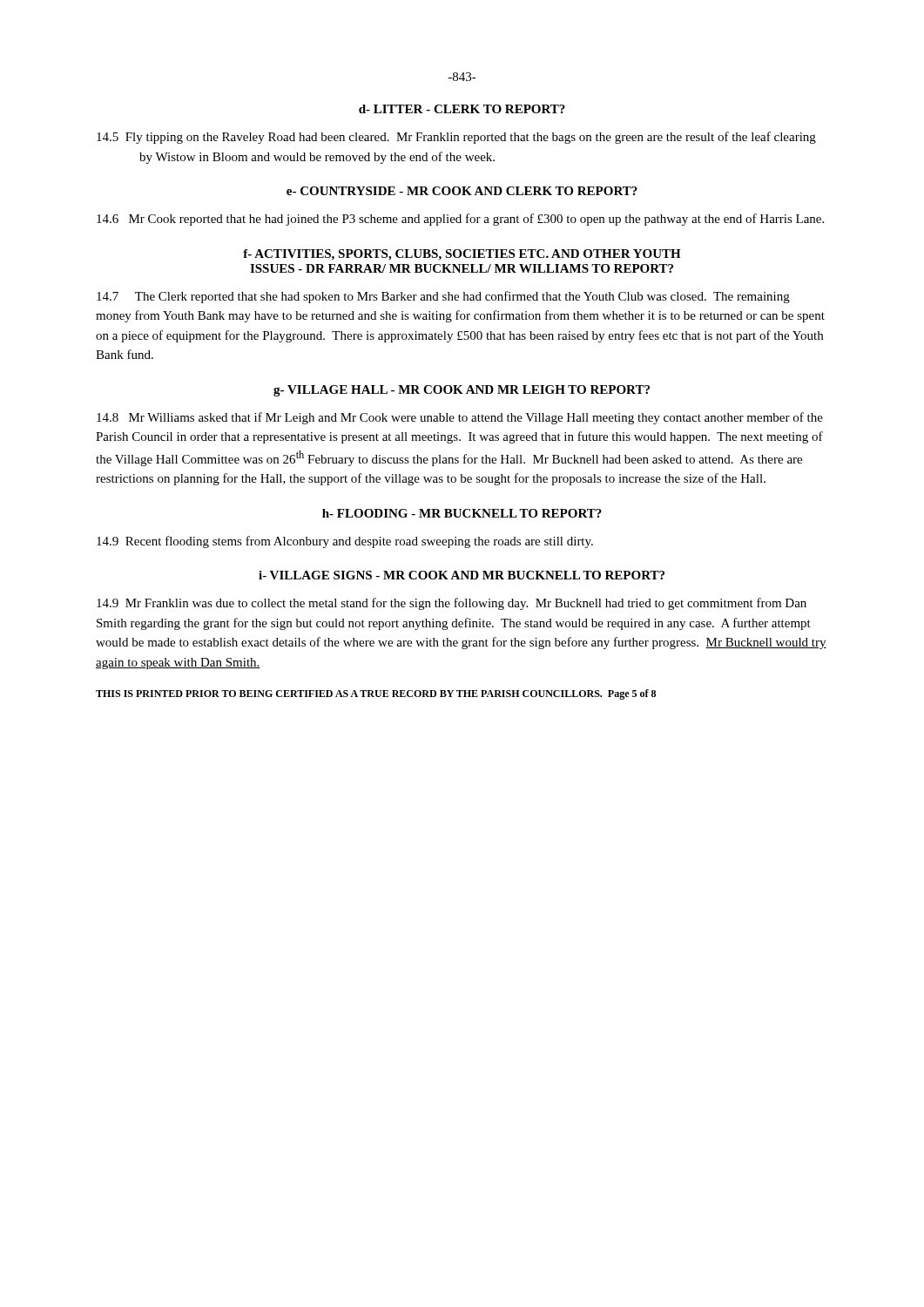
Task: Find the text block containing "9 Mr Franklin was due"
Action: tap(461, 632)
